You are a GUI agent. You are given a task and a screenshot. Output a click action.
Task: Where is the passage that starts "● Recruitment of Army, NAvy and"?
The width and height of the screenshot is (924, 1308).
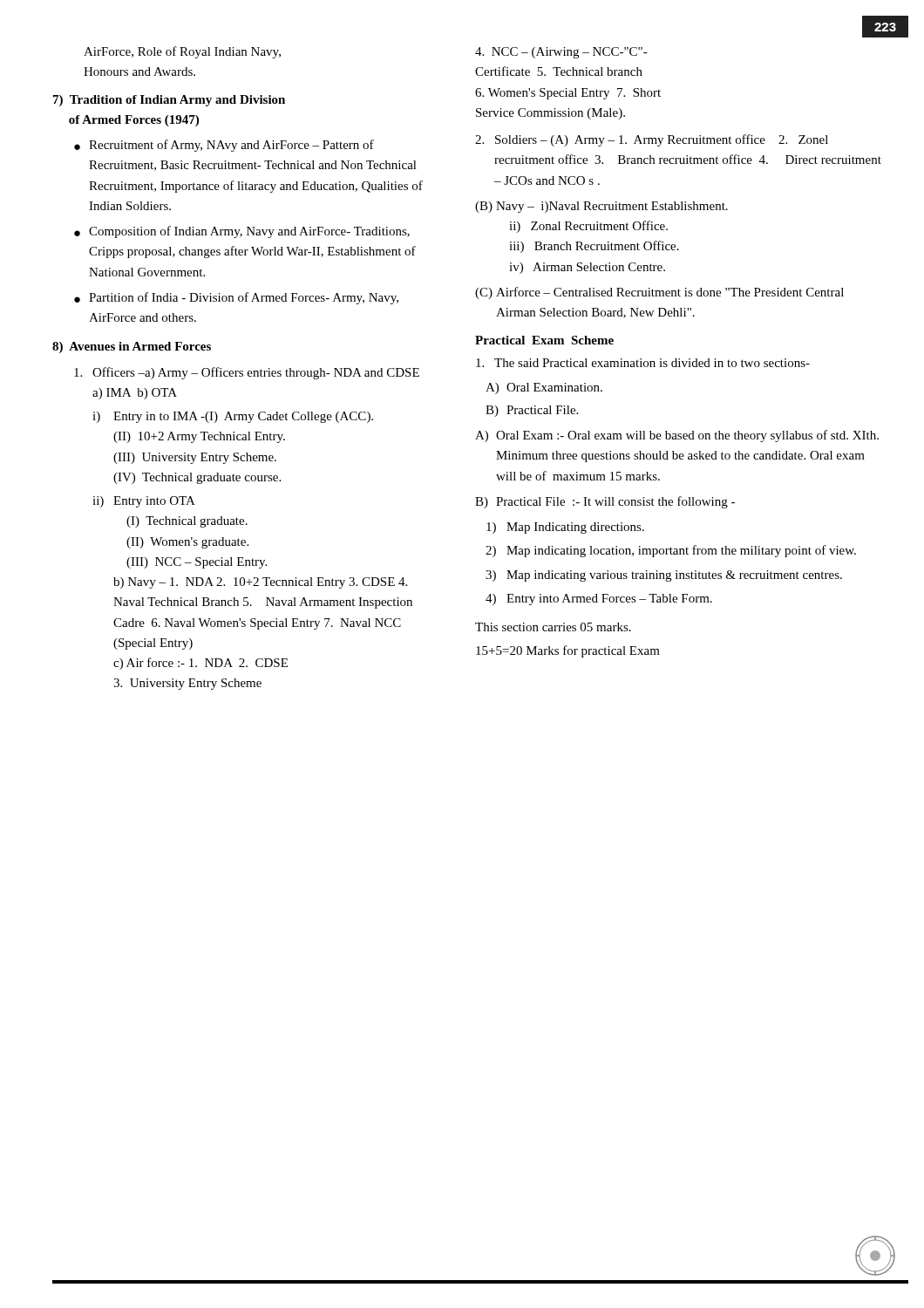[255, 176]
